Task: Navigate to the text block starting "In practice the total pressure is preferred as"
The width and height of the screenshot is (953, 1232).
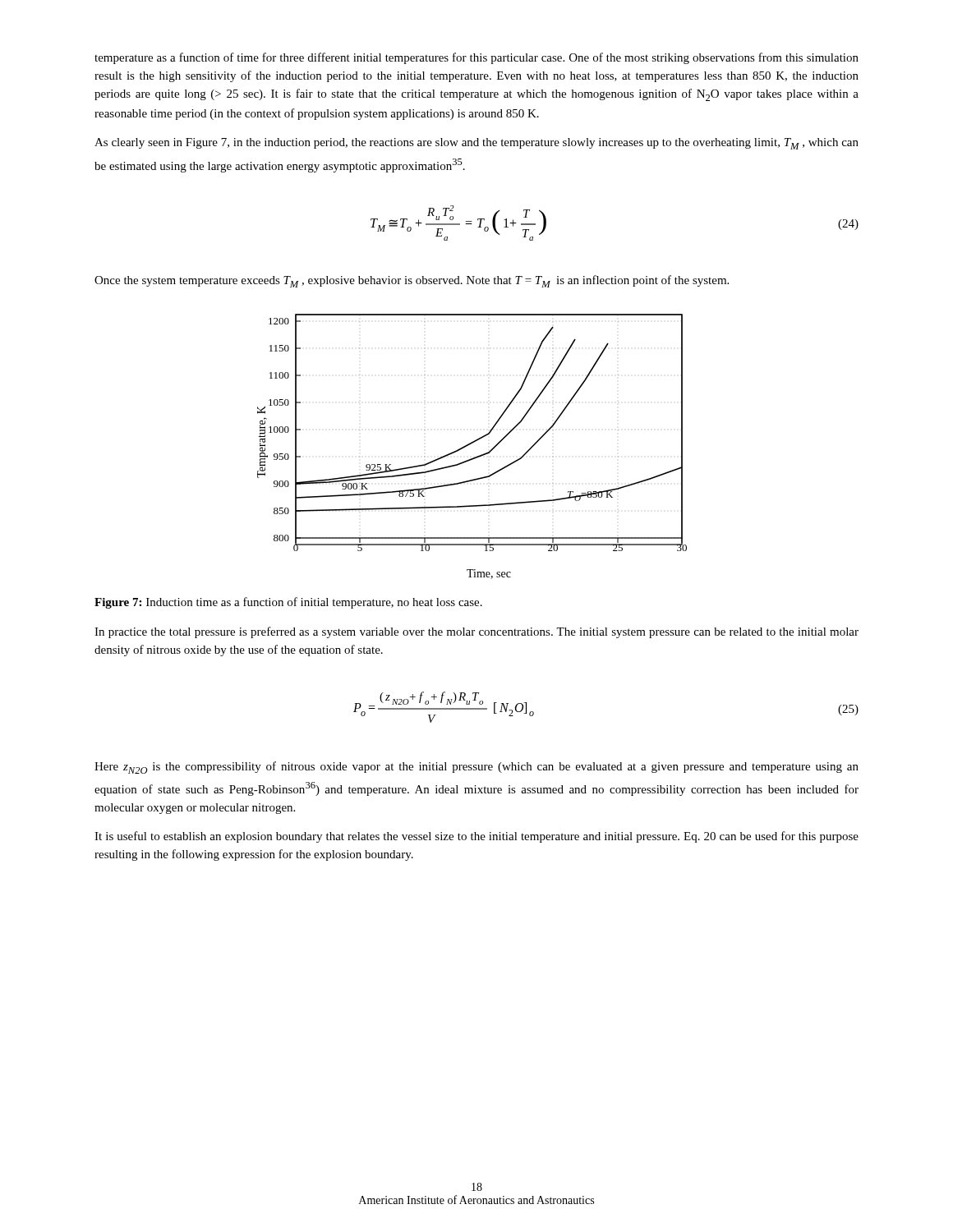Action: (476, 641)
